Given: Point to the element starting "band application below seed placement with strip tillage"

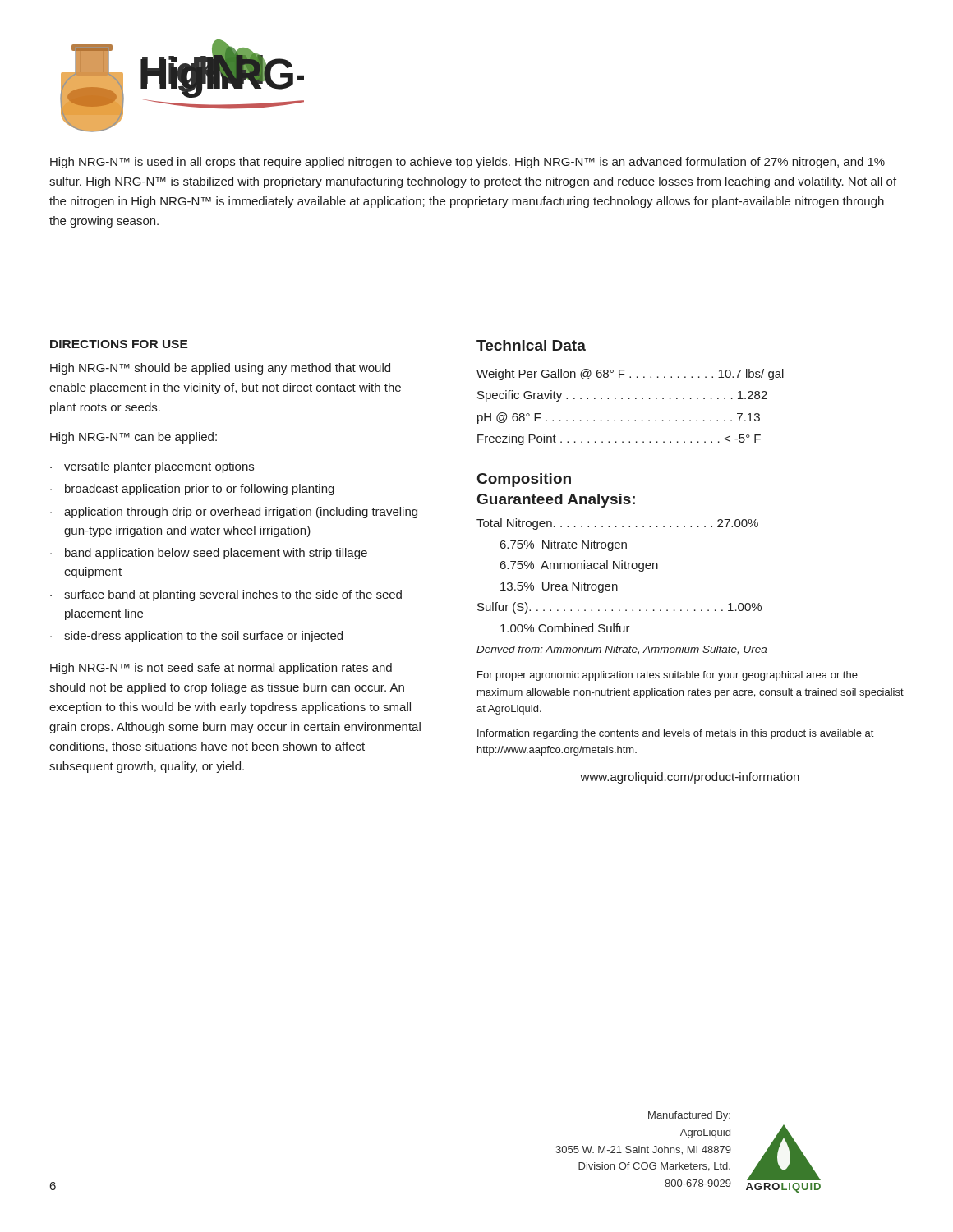Looking at the screenshot, I should 216,562.
